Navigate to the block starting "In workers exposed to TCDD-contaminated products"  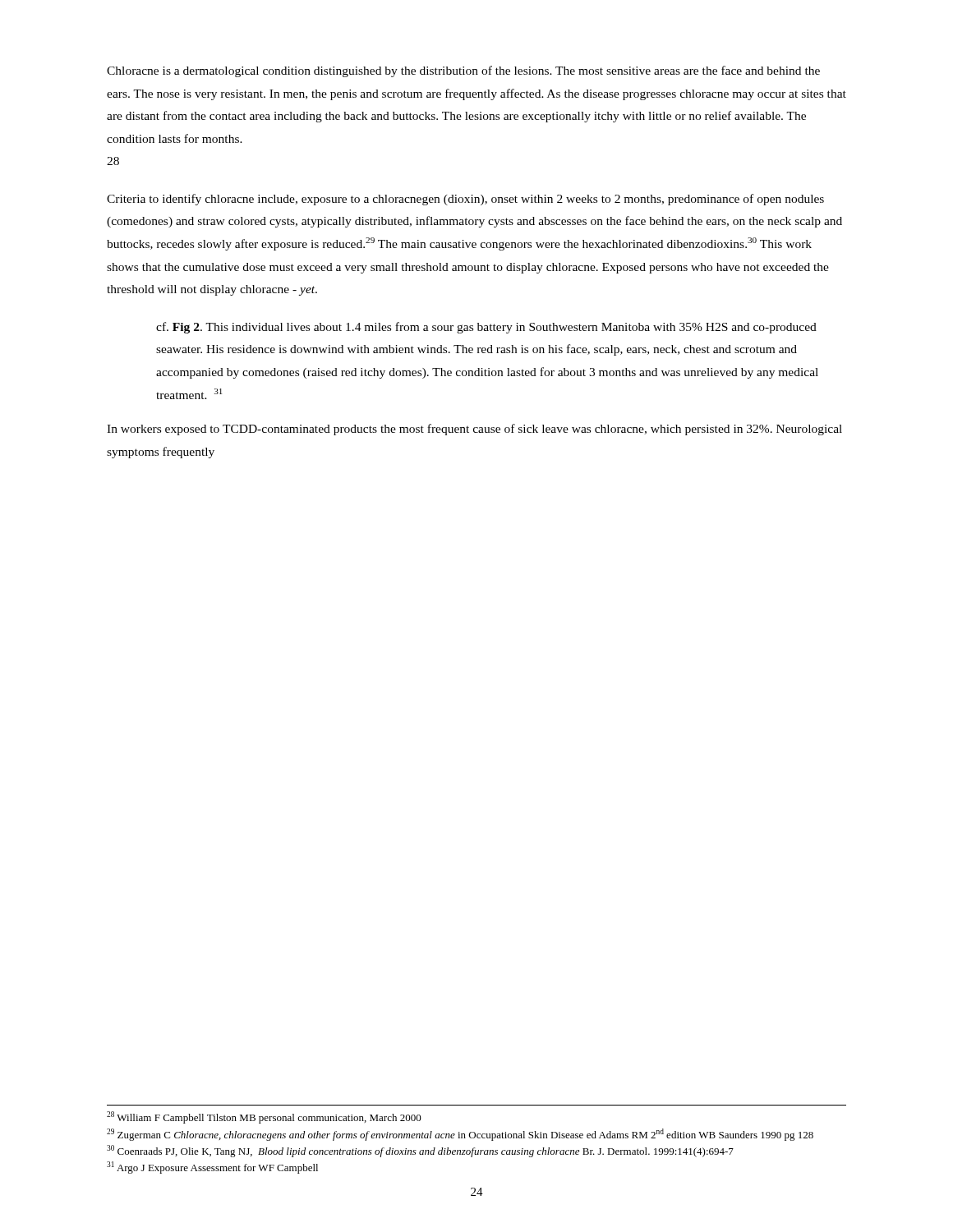[475, 440]
